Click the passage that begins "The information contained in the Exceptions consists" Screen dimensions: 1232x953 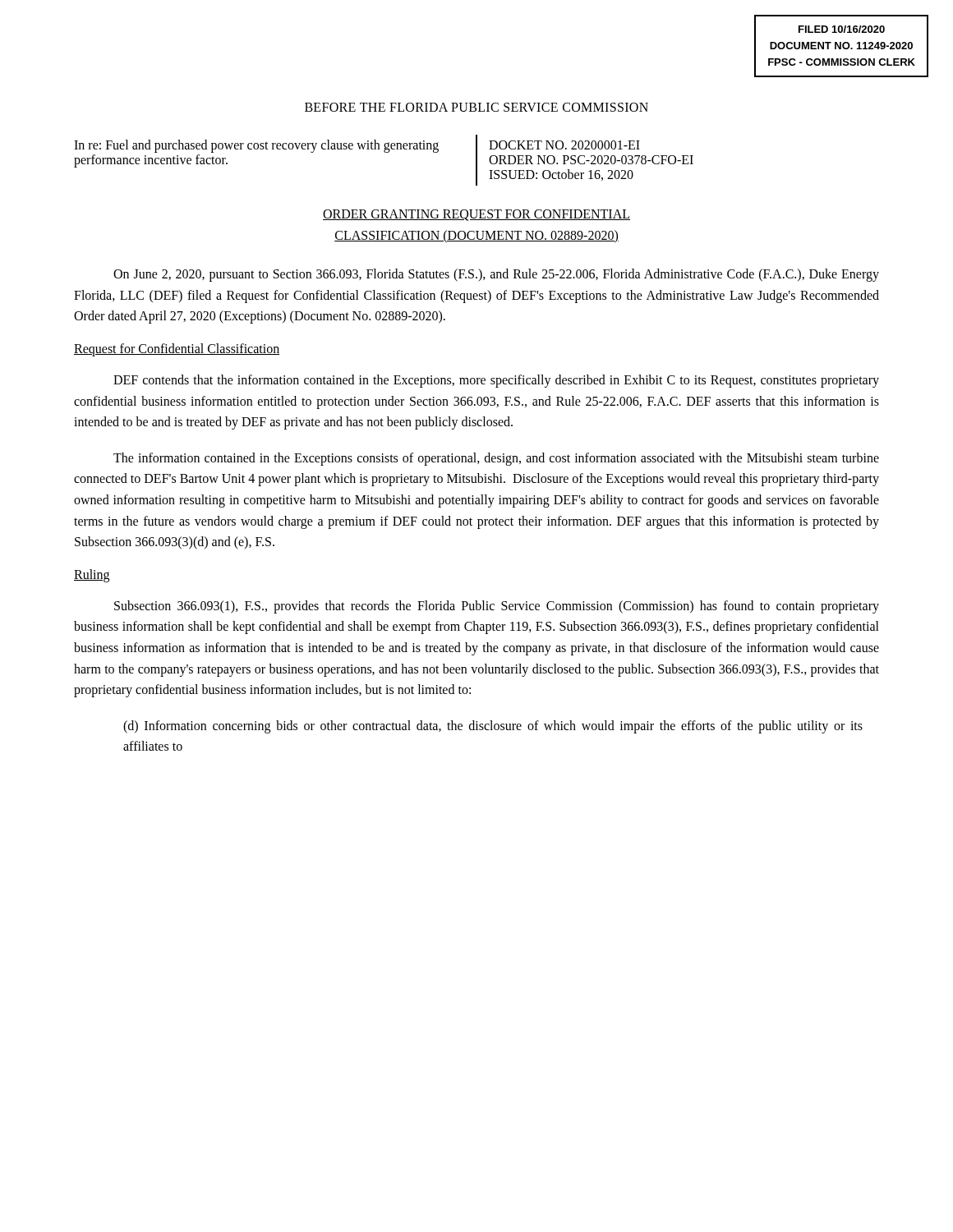click(x=476, y=500)
